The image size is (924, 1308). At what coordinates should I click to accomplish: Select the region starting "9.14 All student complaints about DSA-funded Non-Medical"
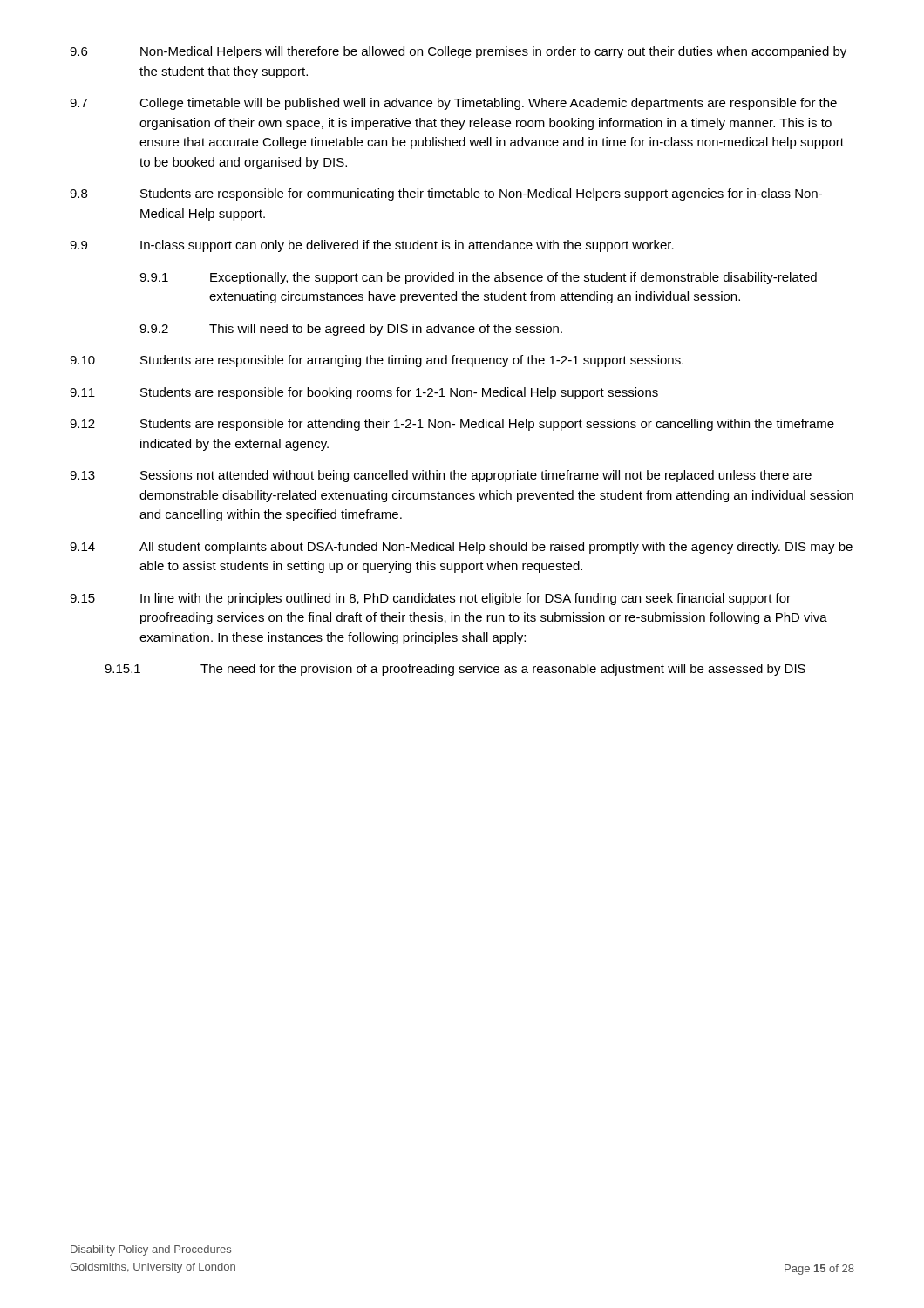coord(462,556)
